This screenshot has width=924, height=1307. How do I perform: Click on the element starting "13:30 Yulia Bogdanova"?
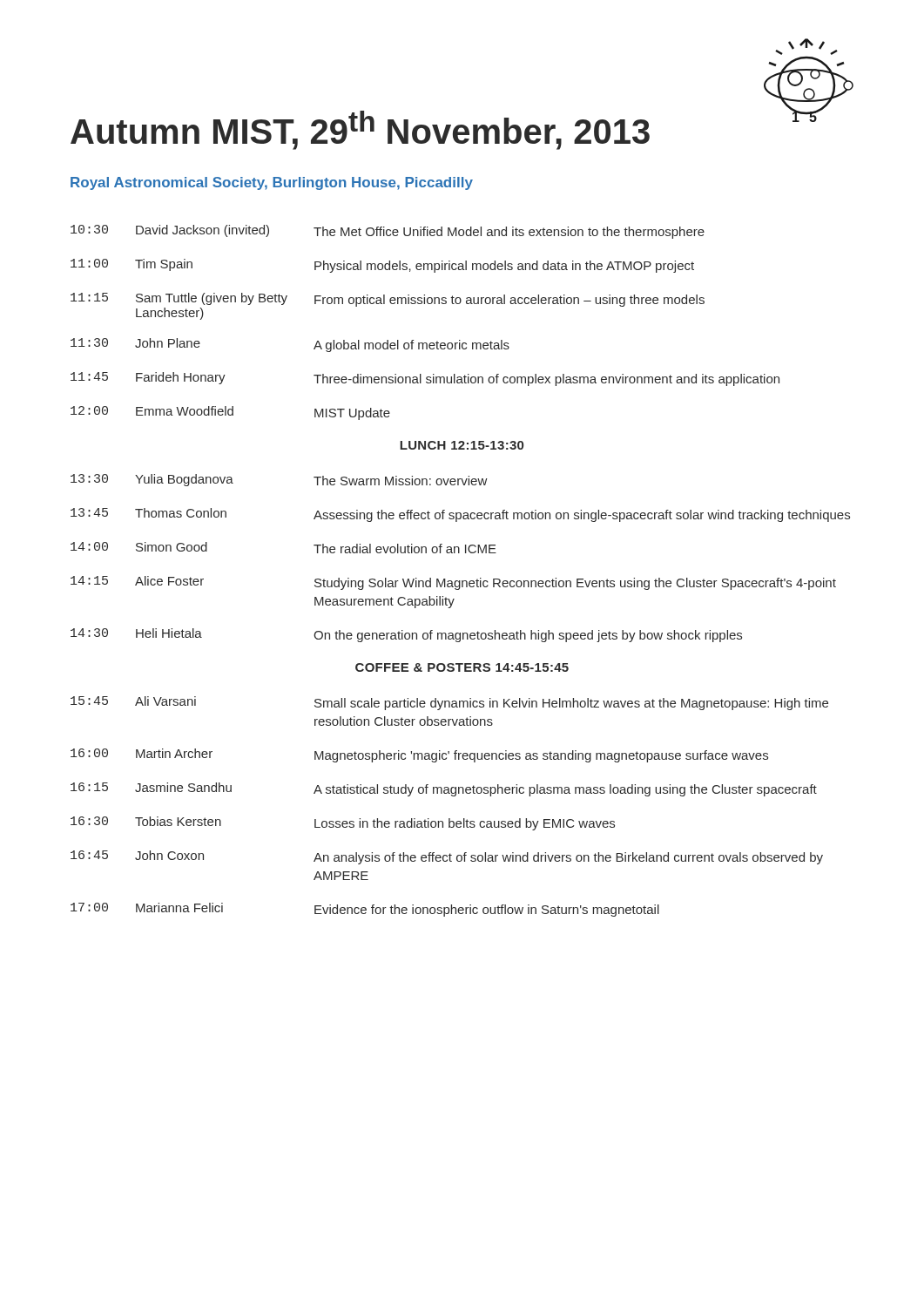[462, 481]
